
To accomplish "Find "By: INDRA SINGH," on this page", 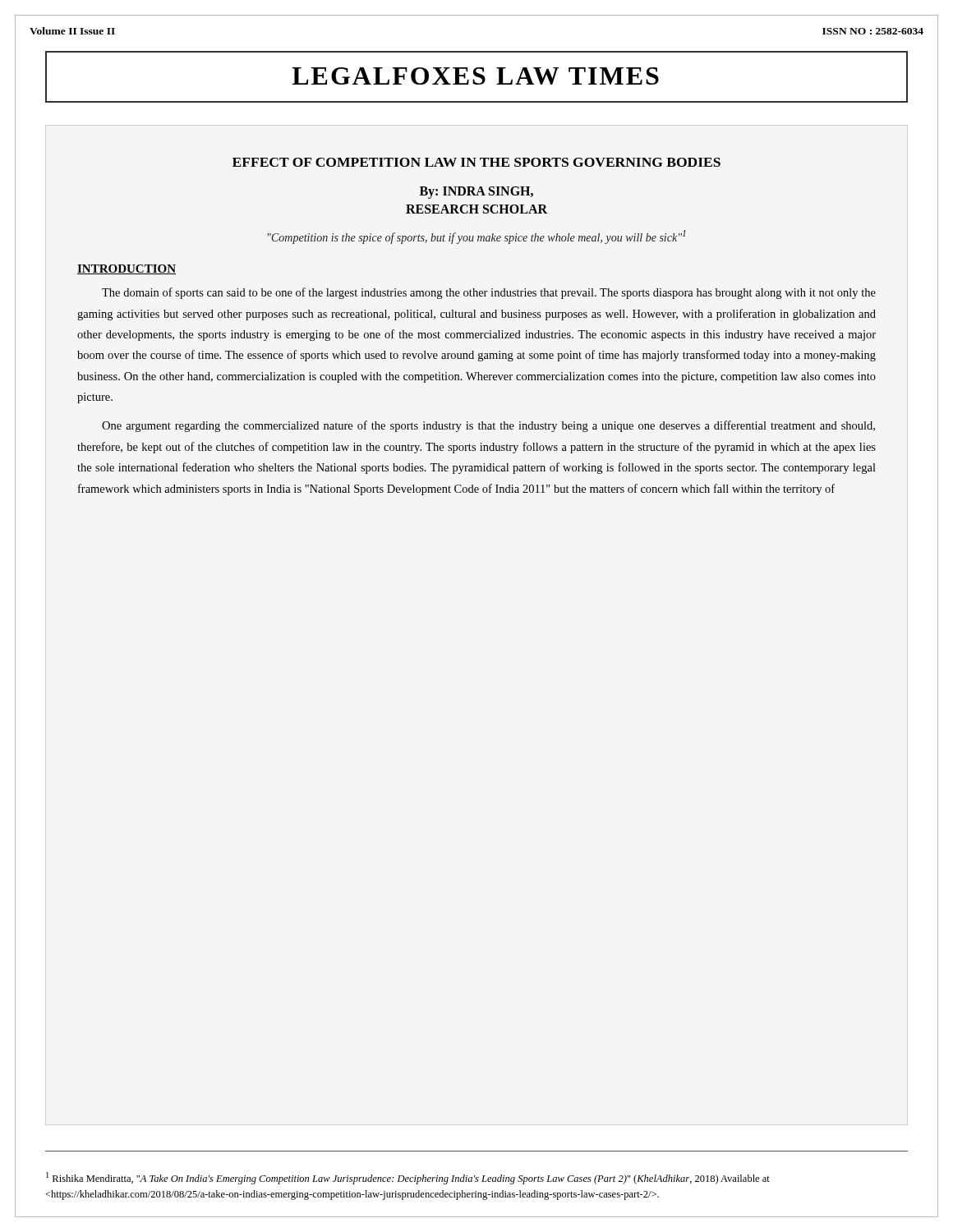I will coord(476,191).
